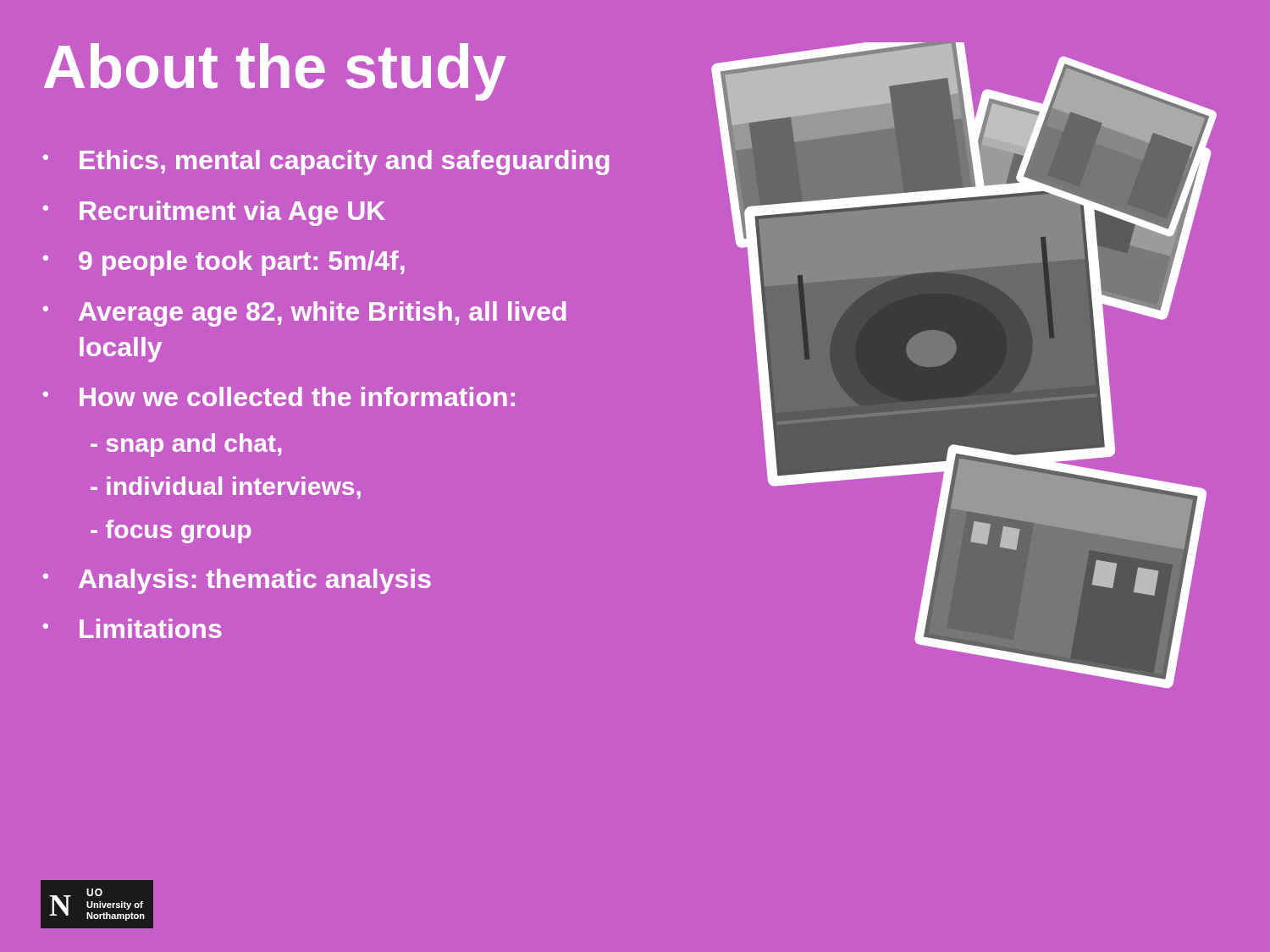Locate the text "About the study"
Viewport: 1270px width, 952px height.
click(x=274, y=67)
